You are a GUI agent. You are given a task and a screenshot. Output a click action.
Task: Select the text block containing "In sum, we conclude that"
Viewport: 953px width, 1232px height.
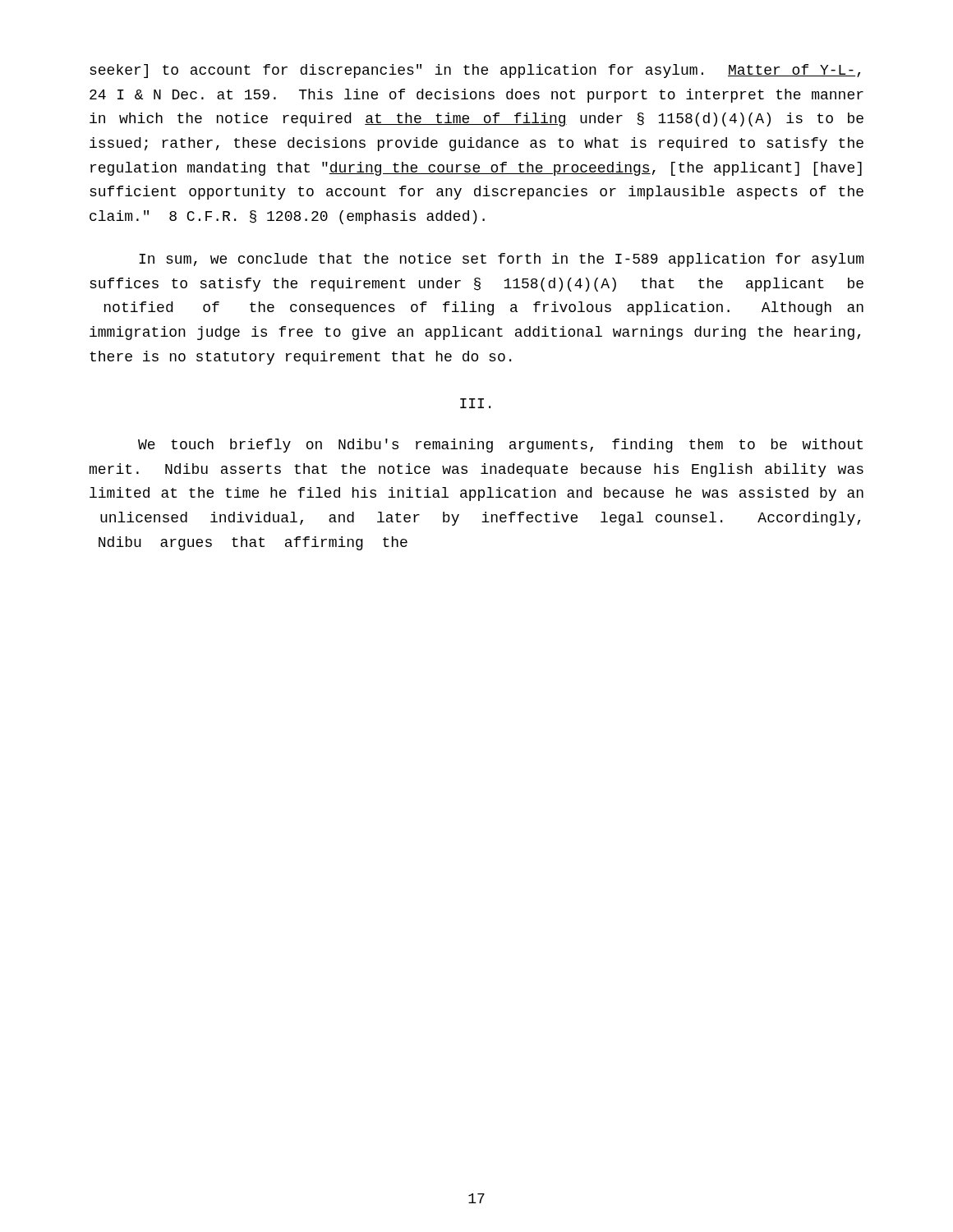[x=476, y=308]
